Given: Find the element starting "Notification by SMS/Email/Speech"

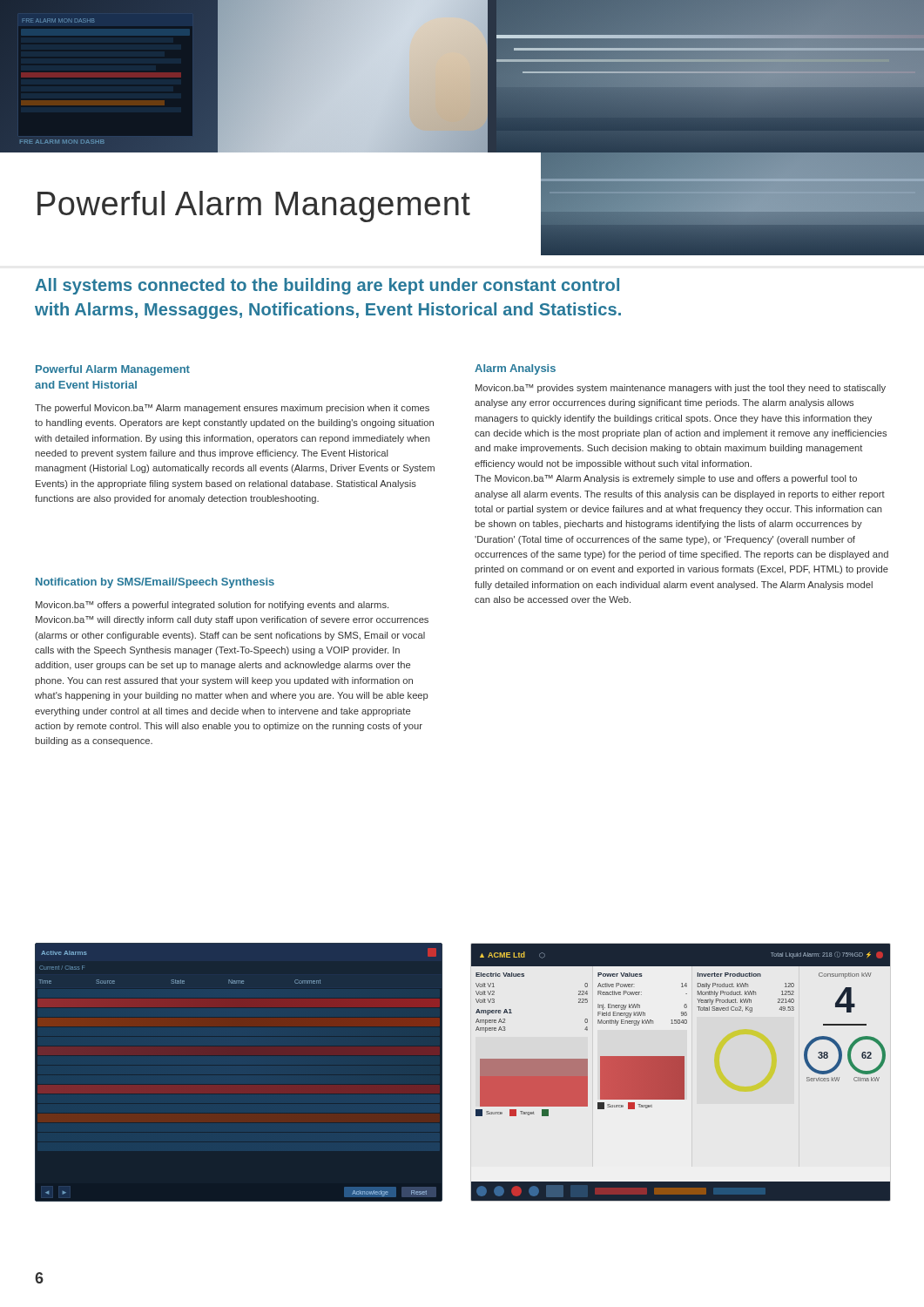Looking at the screenshot, I should pyautogui.click(x=235, y=582).
